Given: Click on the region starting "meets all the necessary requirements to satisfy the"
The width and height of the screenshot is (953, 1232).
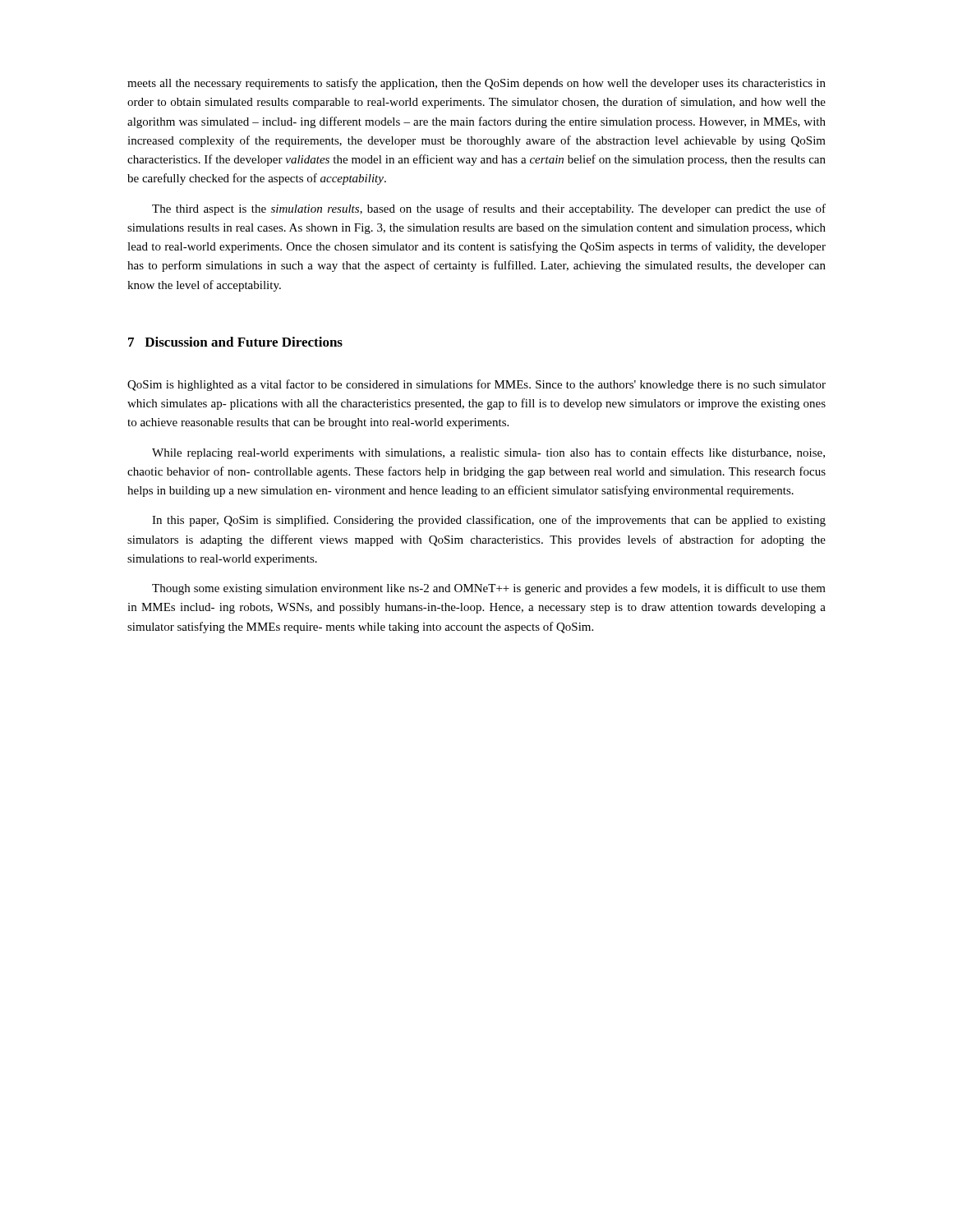Looking at the screenshot, I should (x=476, y=131).
